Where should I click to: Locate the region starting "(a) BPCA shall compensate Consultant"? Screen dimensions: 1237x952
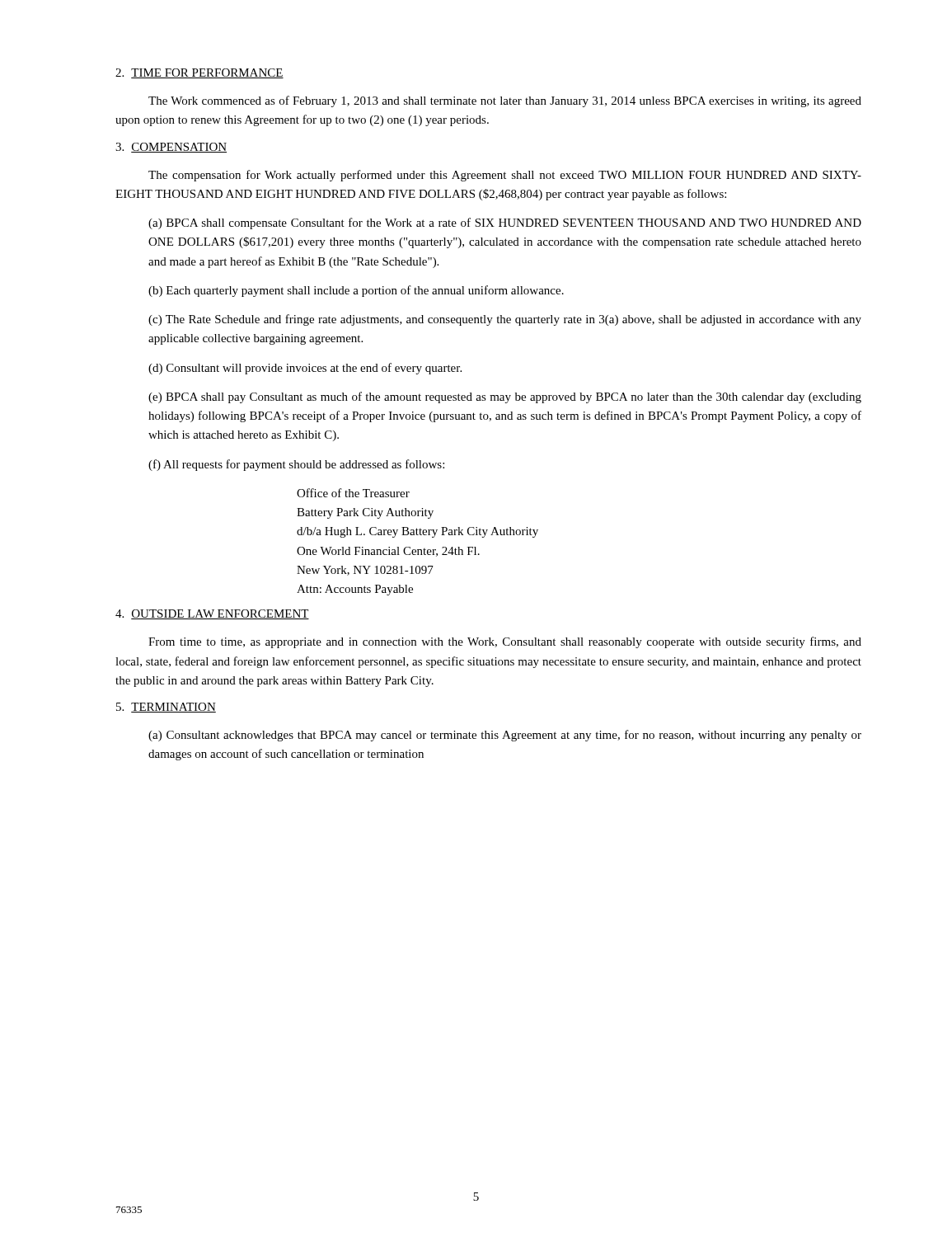pos(505,242)
